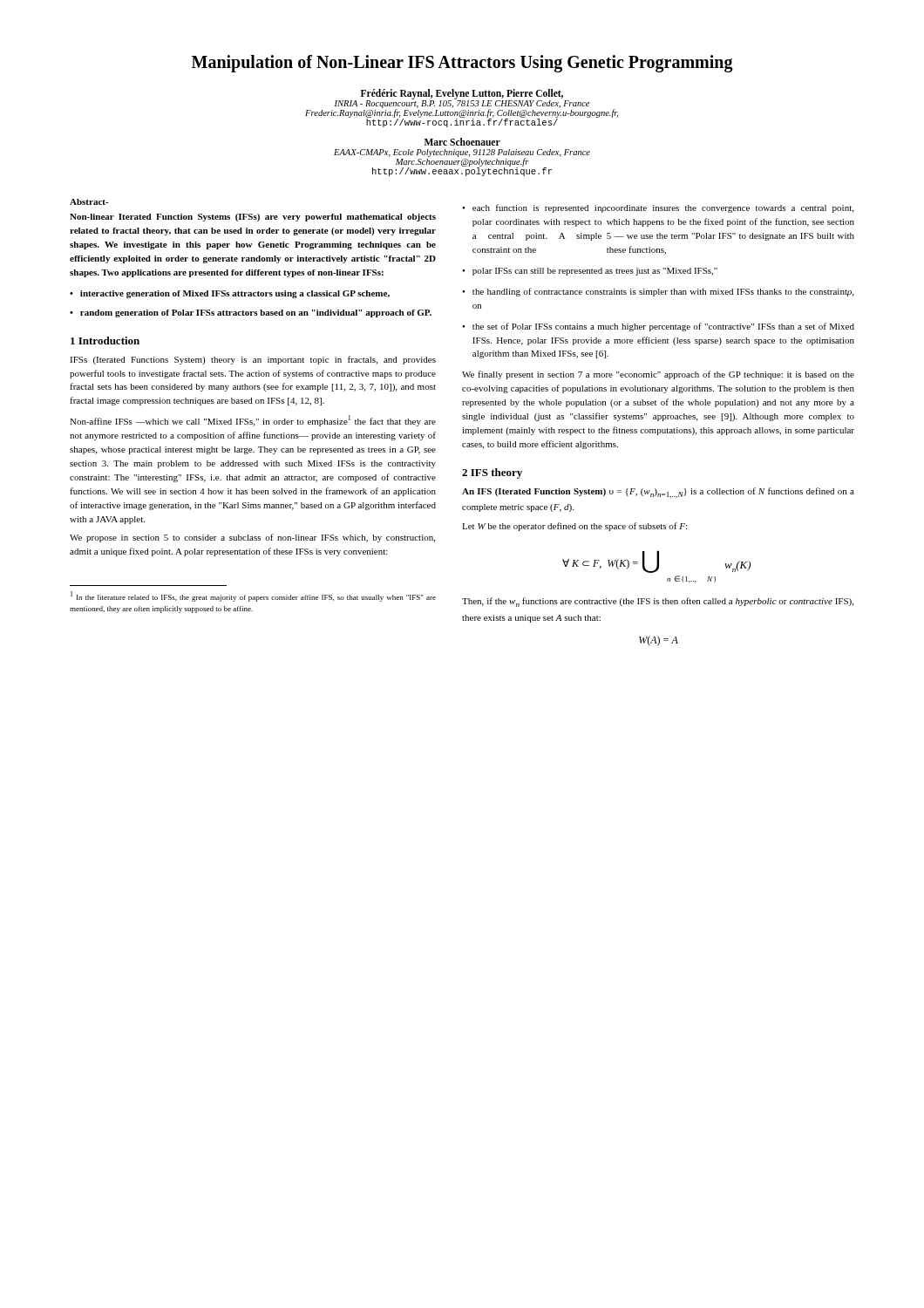
Task: Locate the text block that reads "Non-affine IFSs —which we call"
Action: tap(253, 469)
